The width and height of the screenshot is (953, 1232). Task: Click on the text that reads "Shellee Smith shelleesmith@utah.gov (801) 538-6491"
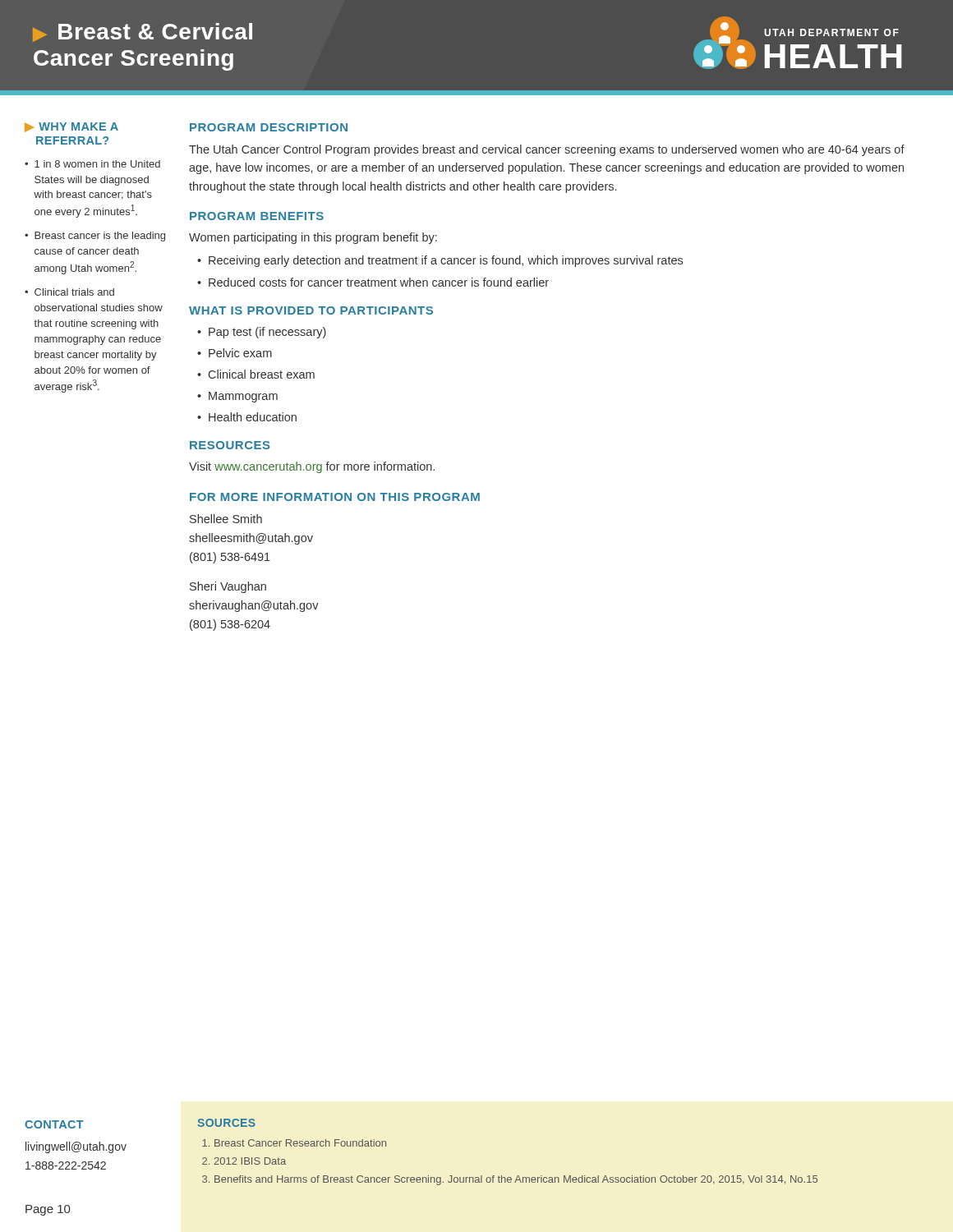click(251, 538)
